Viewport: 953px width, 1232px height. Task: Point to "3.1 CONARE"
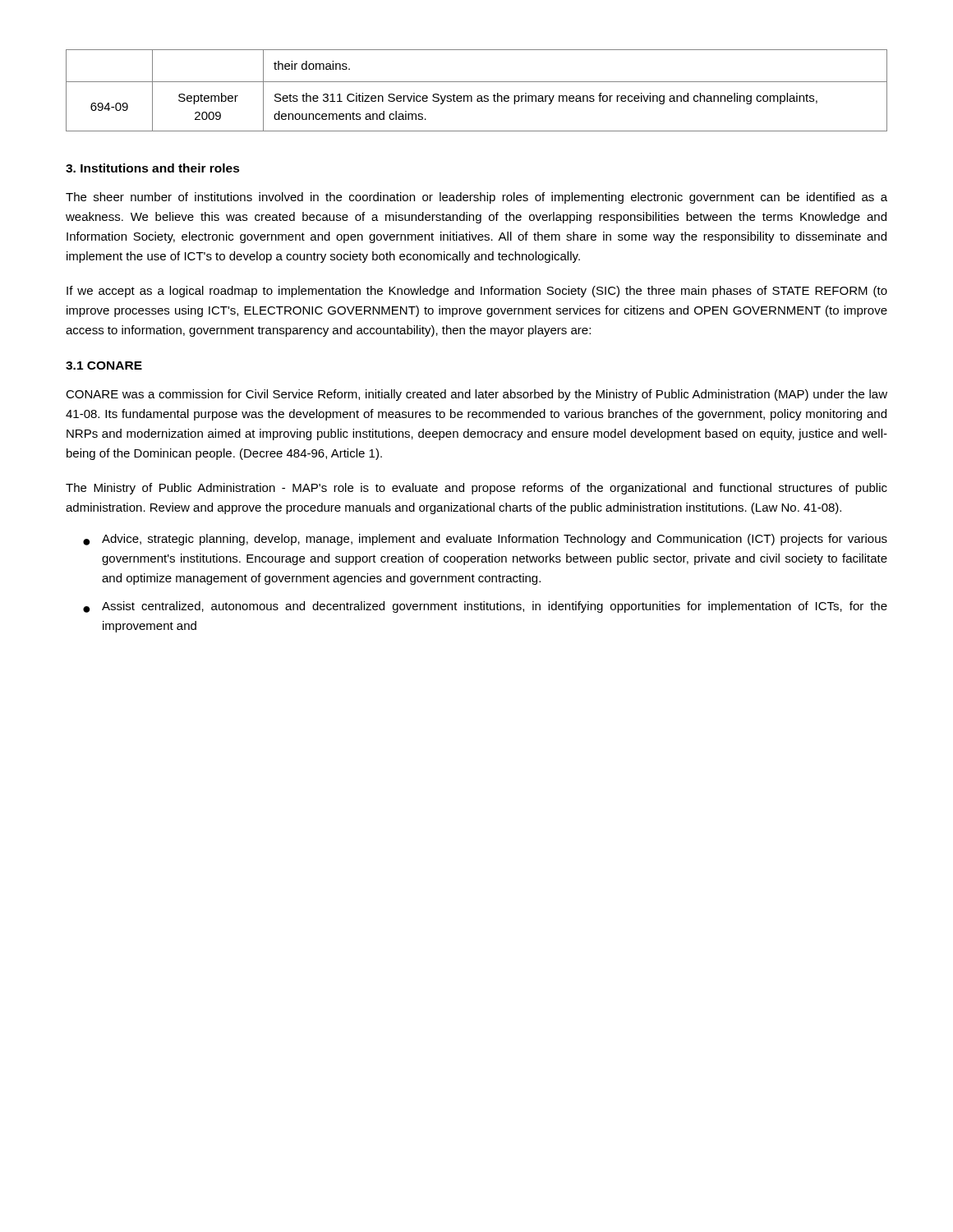pyautogui.click(x=104, y=366)
